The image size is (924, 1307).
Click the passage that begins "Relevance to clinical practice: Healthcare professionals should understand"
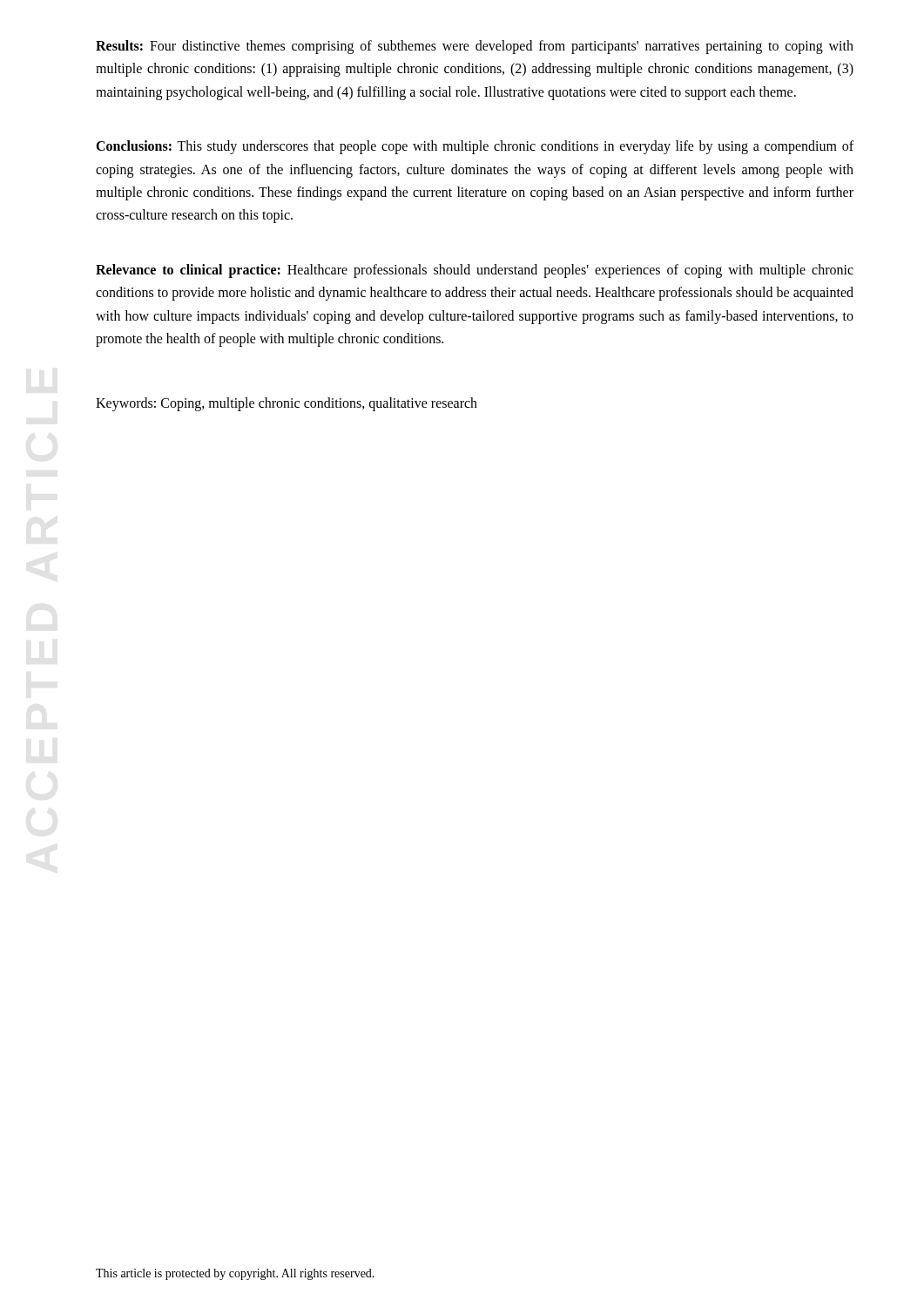475,305
